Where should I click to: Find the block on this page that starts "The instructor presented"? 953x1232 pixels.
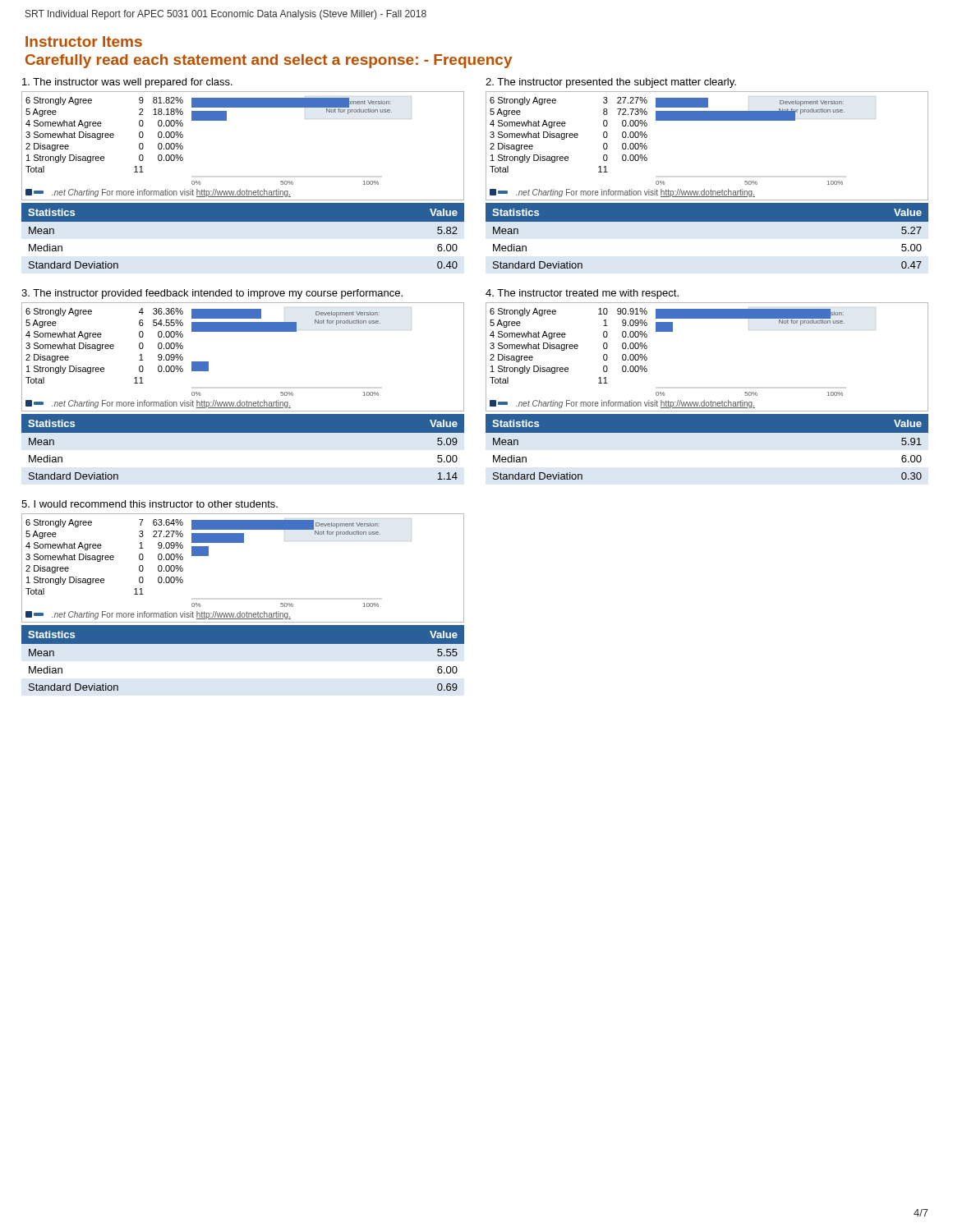point(611,82)
